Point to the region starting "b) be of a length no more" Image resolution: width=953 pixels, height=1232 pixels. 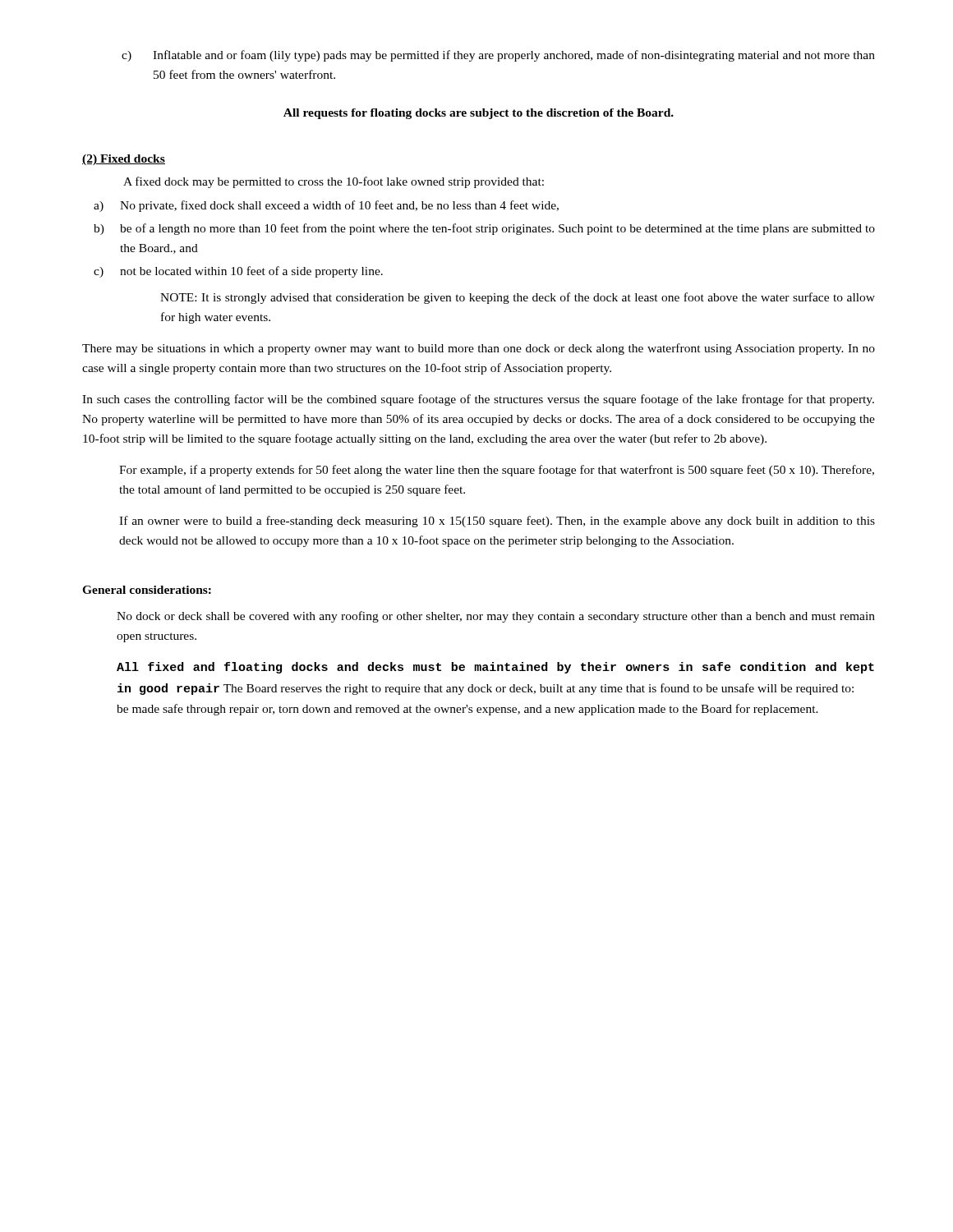[x=479, y=238]
